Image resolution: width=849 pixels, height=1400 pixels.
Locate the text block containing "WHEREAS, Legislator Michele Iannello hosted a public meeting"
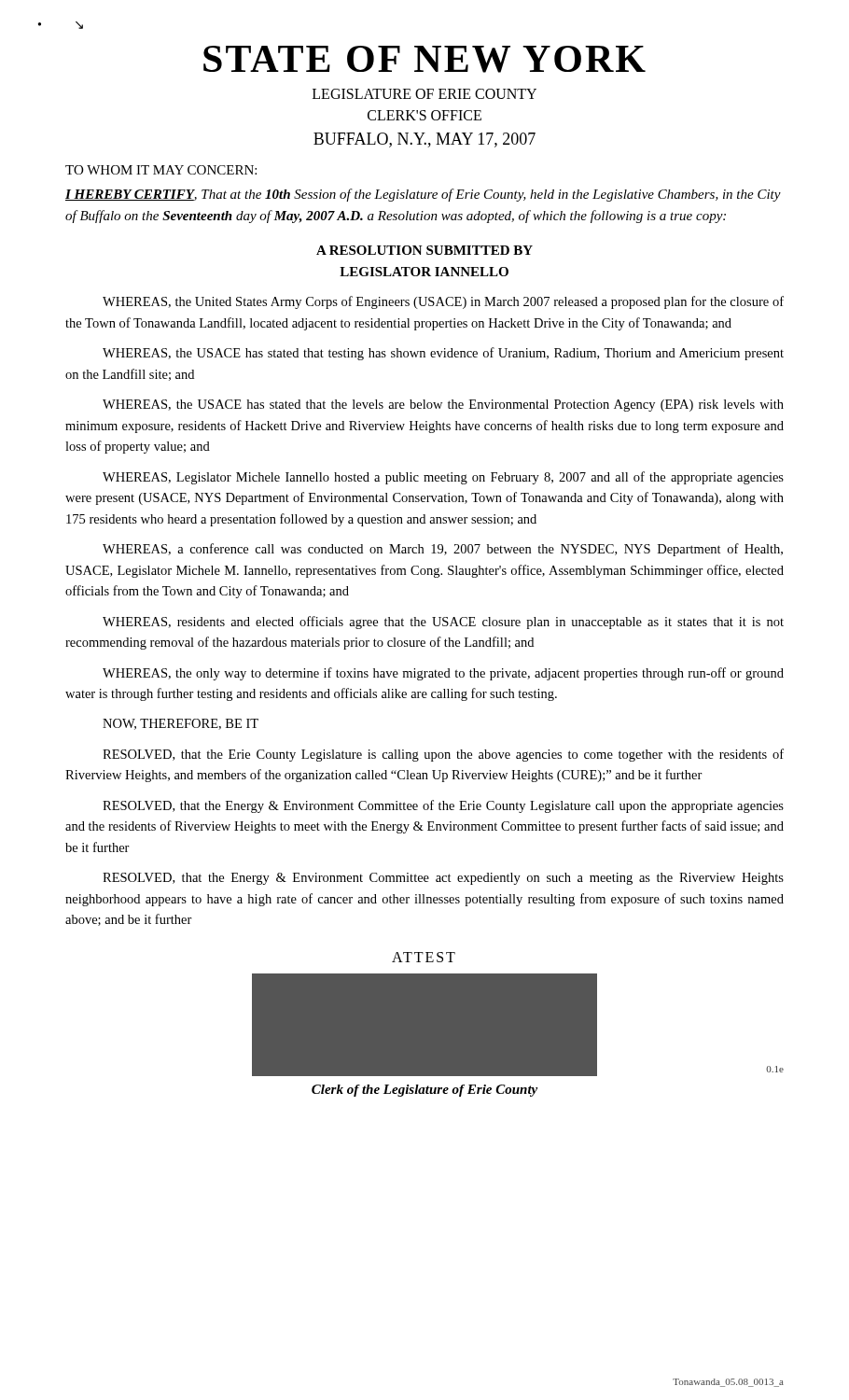pos(424,498)
